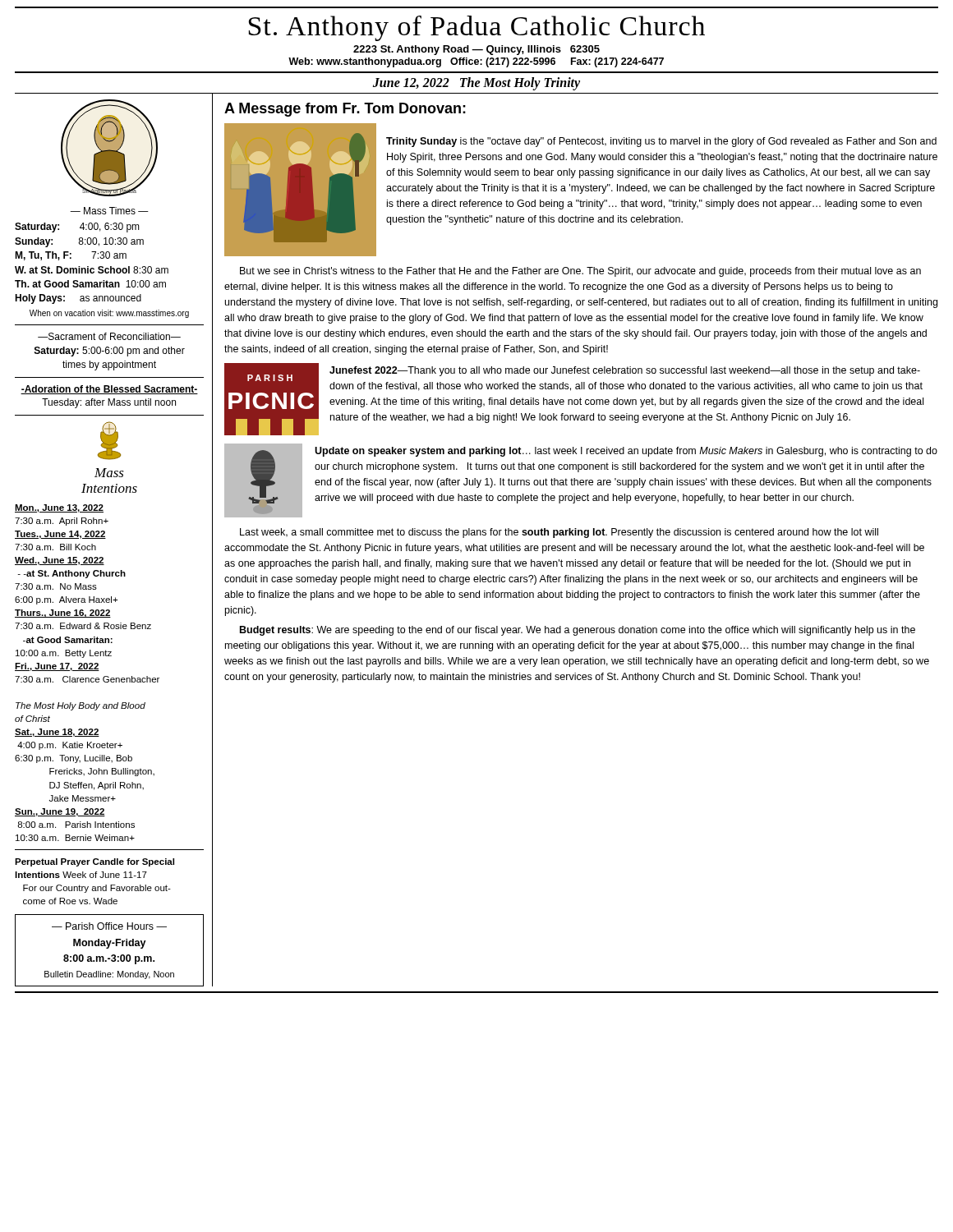Find the text block that reads "Adoration of the Blessed Sacrament- Tuesday: after Mass"

pyautogui.click(x=109, y=396)
